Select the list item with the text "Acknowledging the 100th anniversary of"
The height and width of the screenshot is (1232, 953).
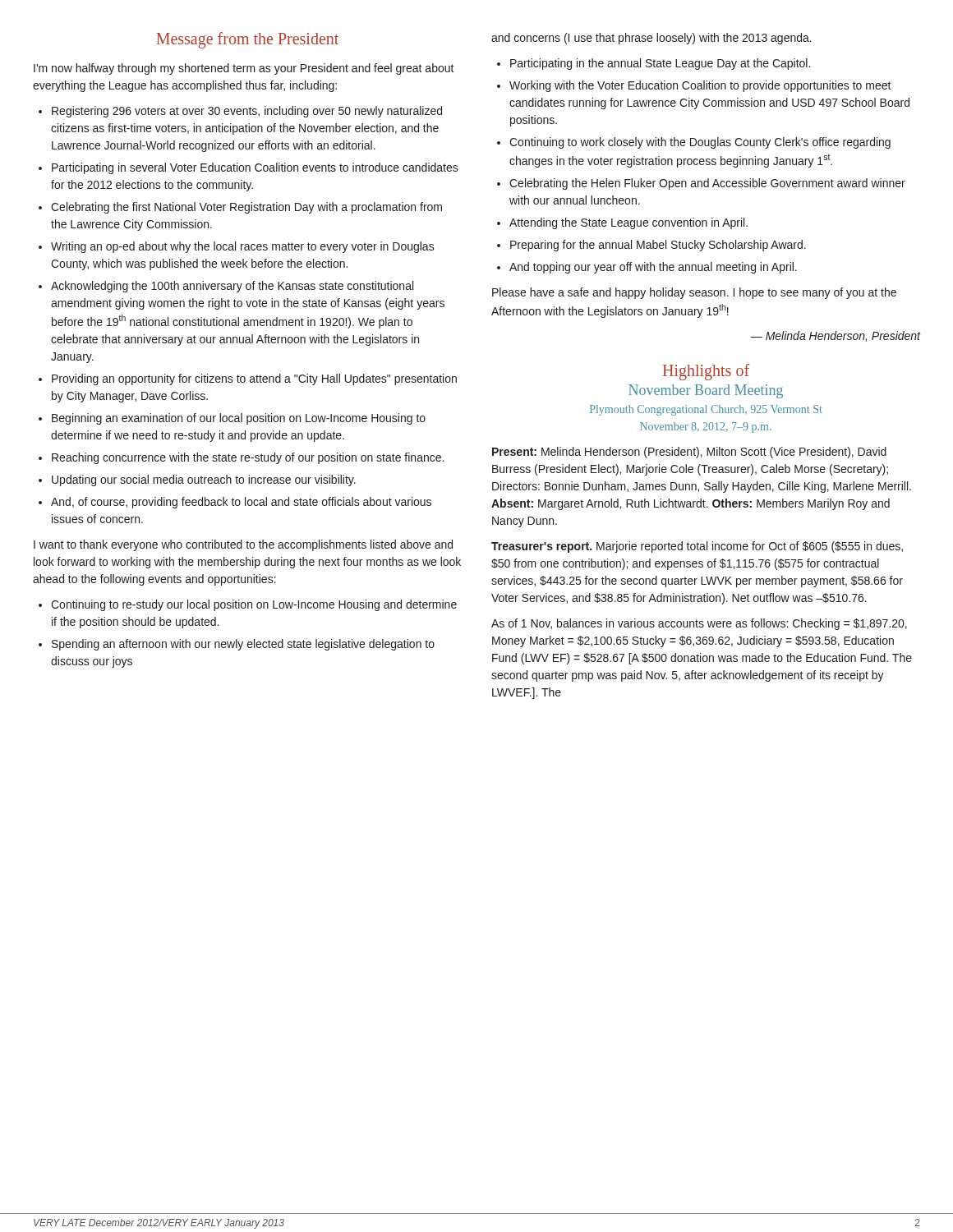(248, 321)
